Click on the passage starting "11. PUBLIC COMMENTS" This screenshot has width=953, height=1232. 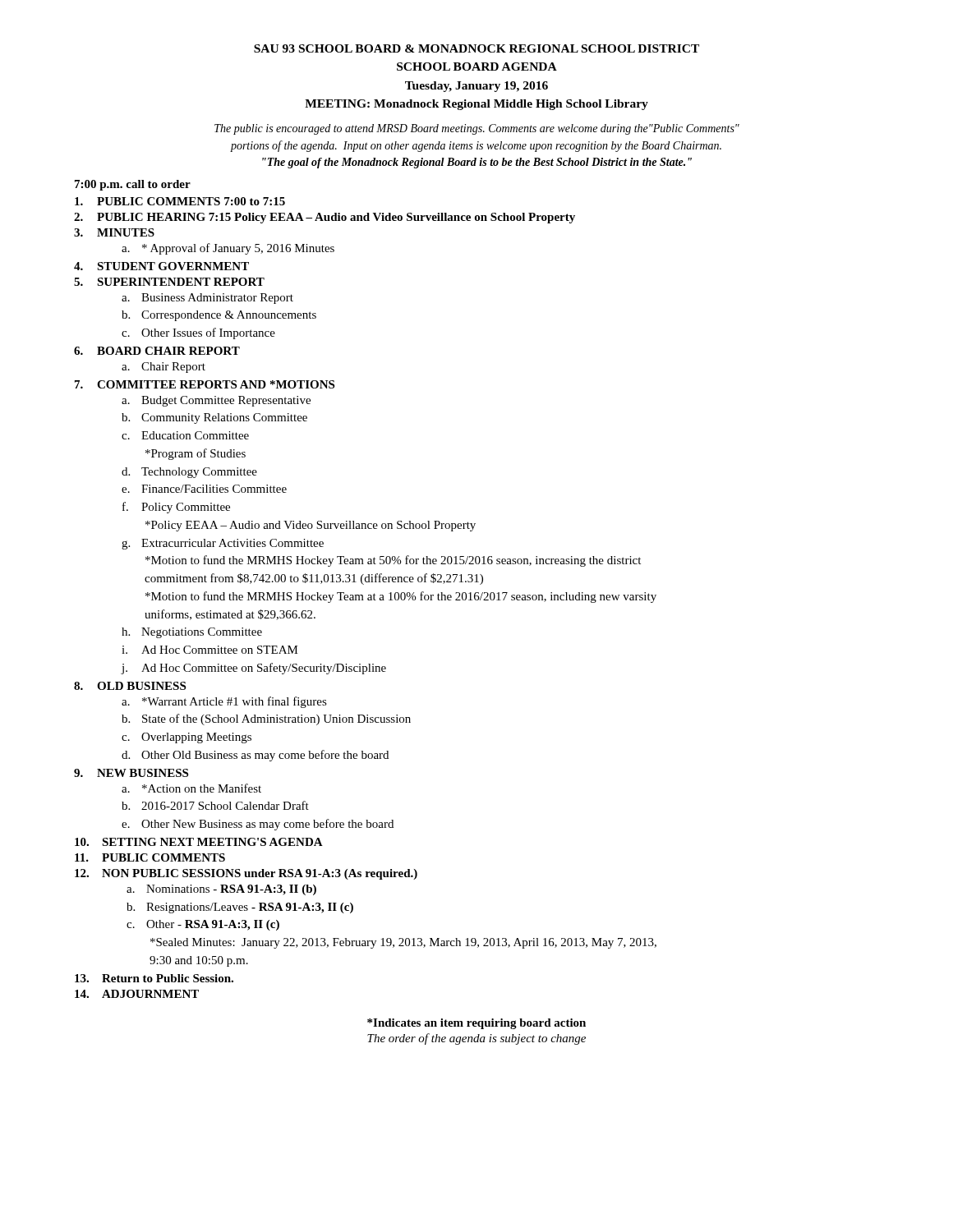[x=150, y=858]
